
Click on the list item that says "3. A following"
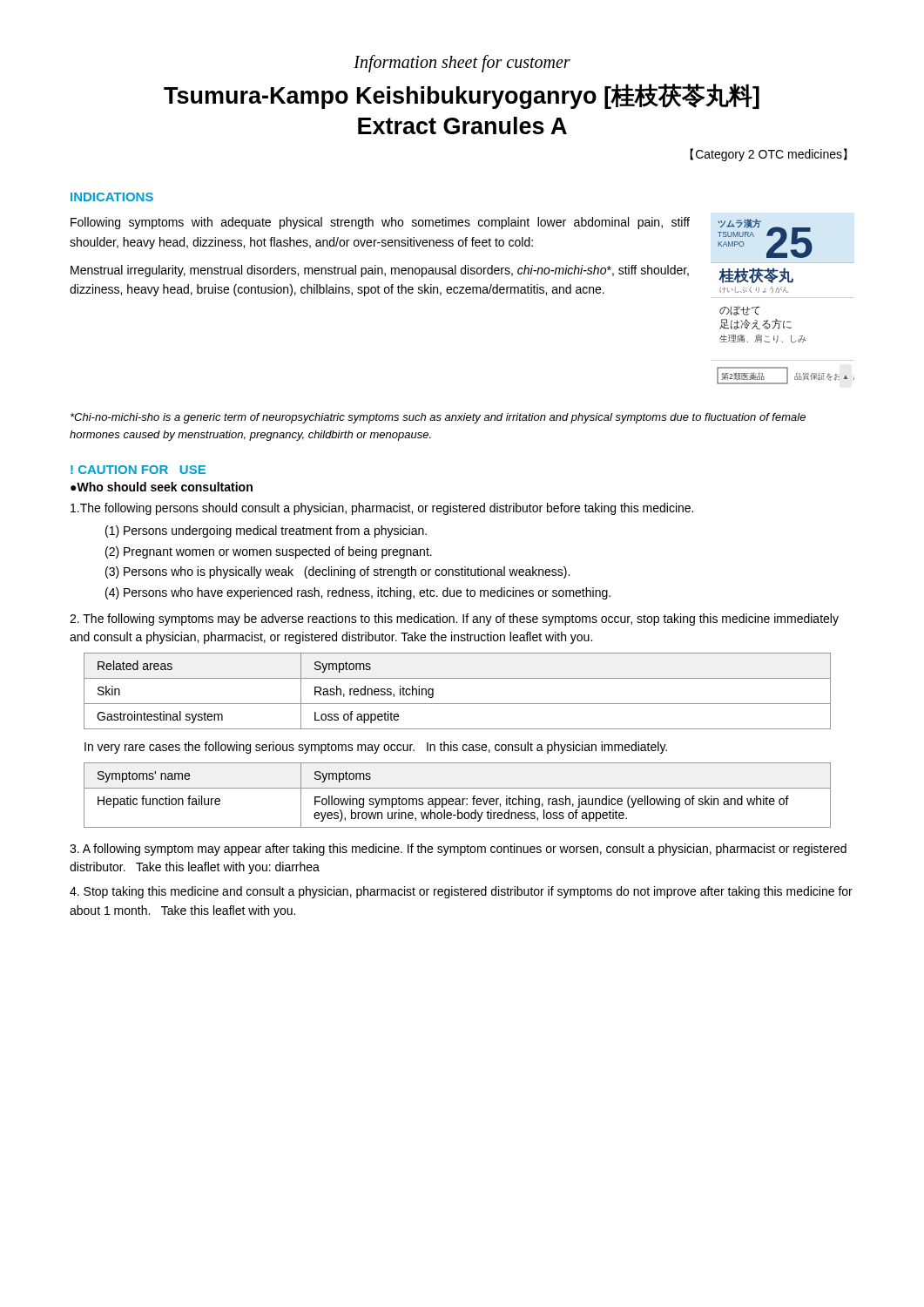(458, 858)
